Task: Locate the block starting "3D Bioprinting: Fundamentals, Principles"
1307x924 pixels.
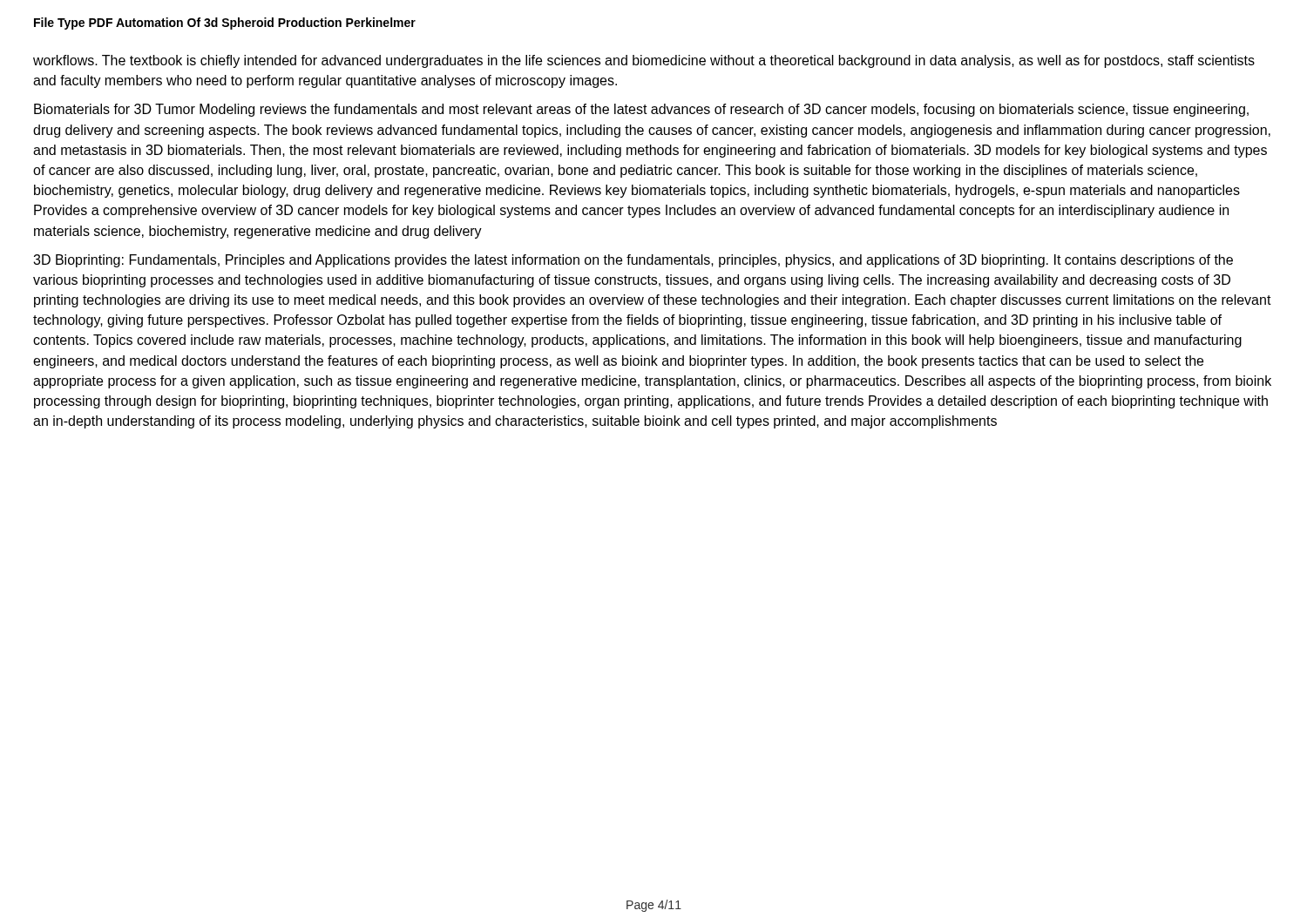Action: point(654,341)
